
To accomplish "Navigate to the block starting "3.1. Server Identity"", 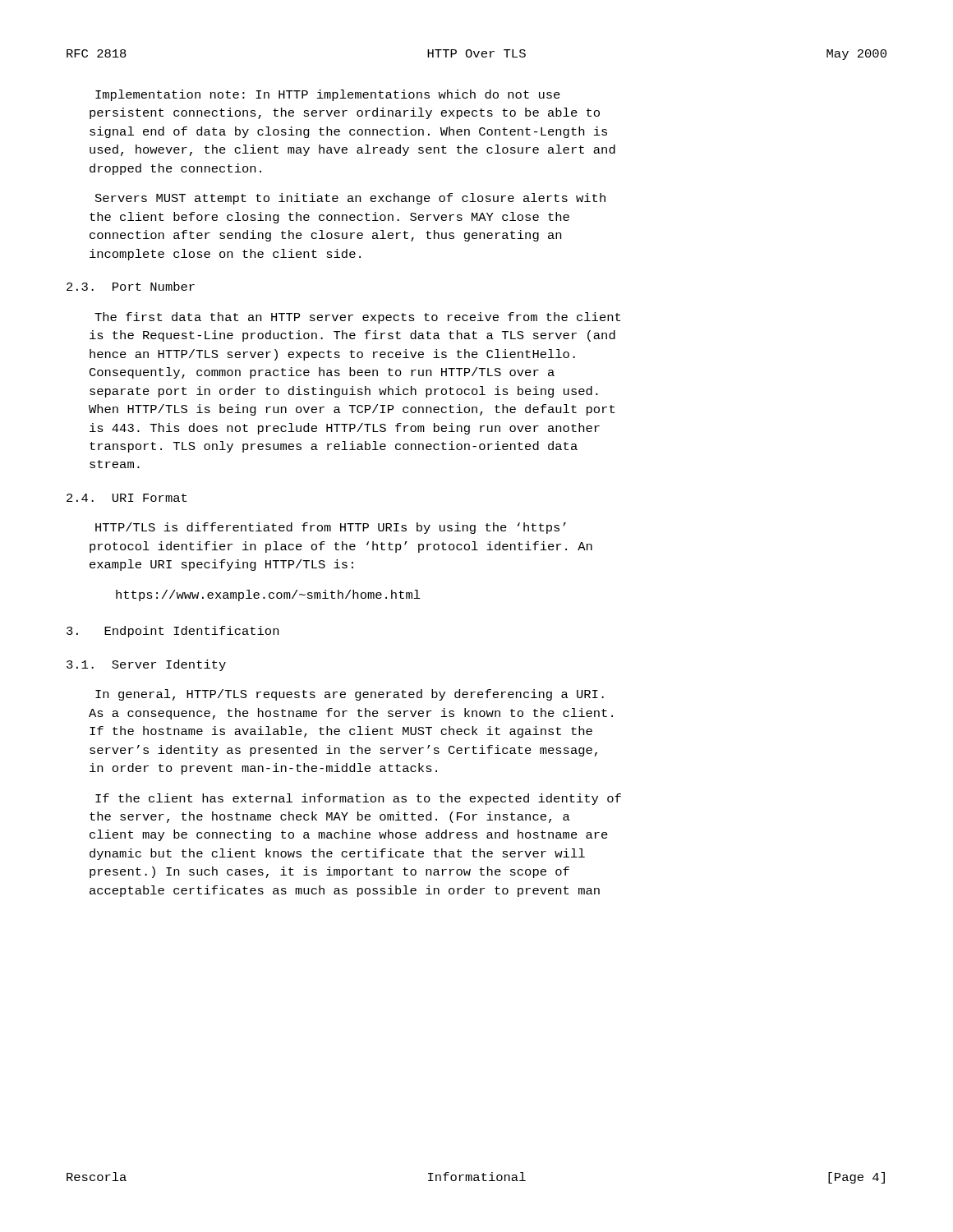I will (x=146, y=665).
